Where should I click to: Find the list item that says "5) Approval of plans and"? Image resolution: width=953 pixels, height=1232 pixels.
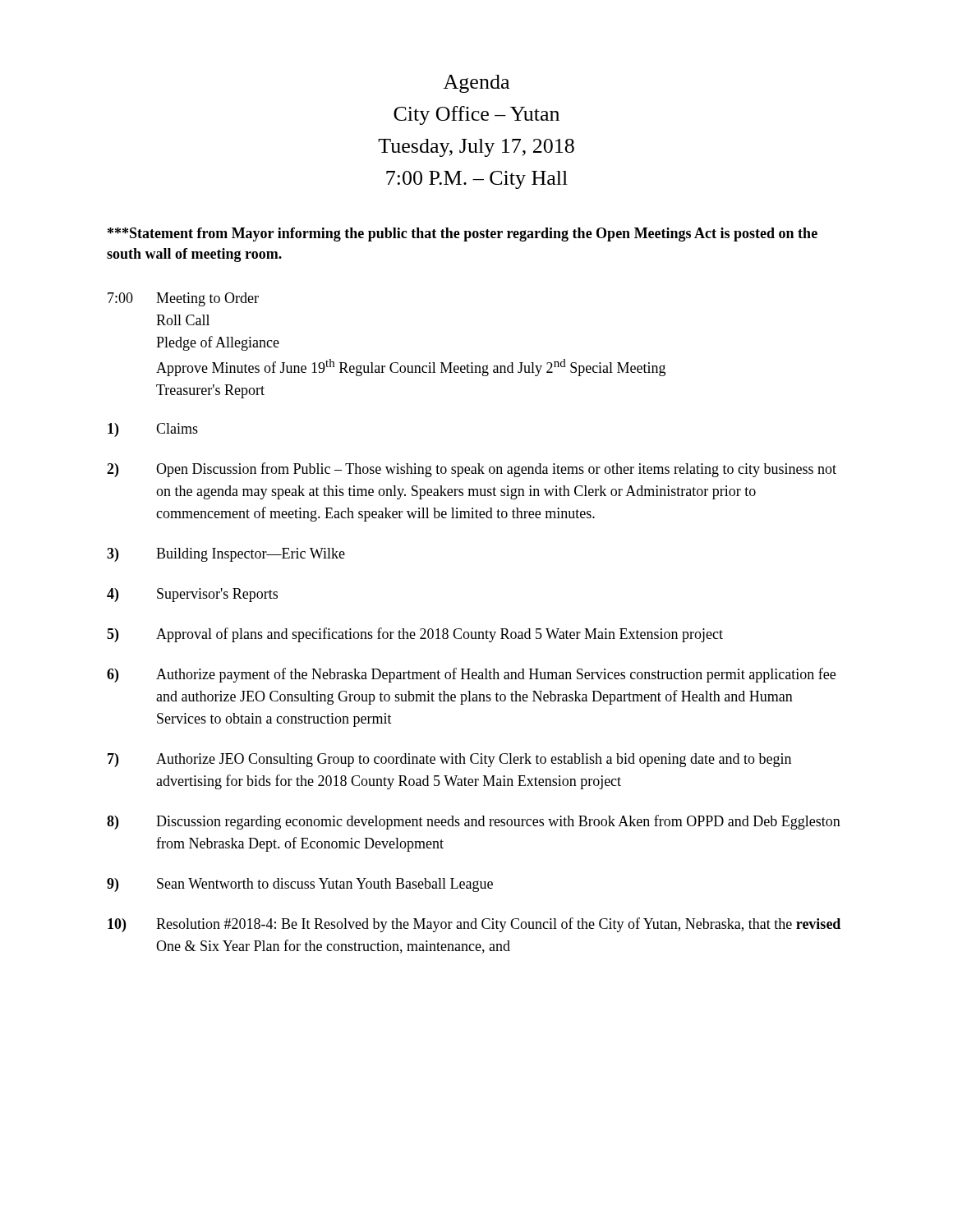(415, 635)
